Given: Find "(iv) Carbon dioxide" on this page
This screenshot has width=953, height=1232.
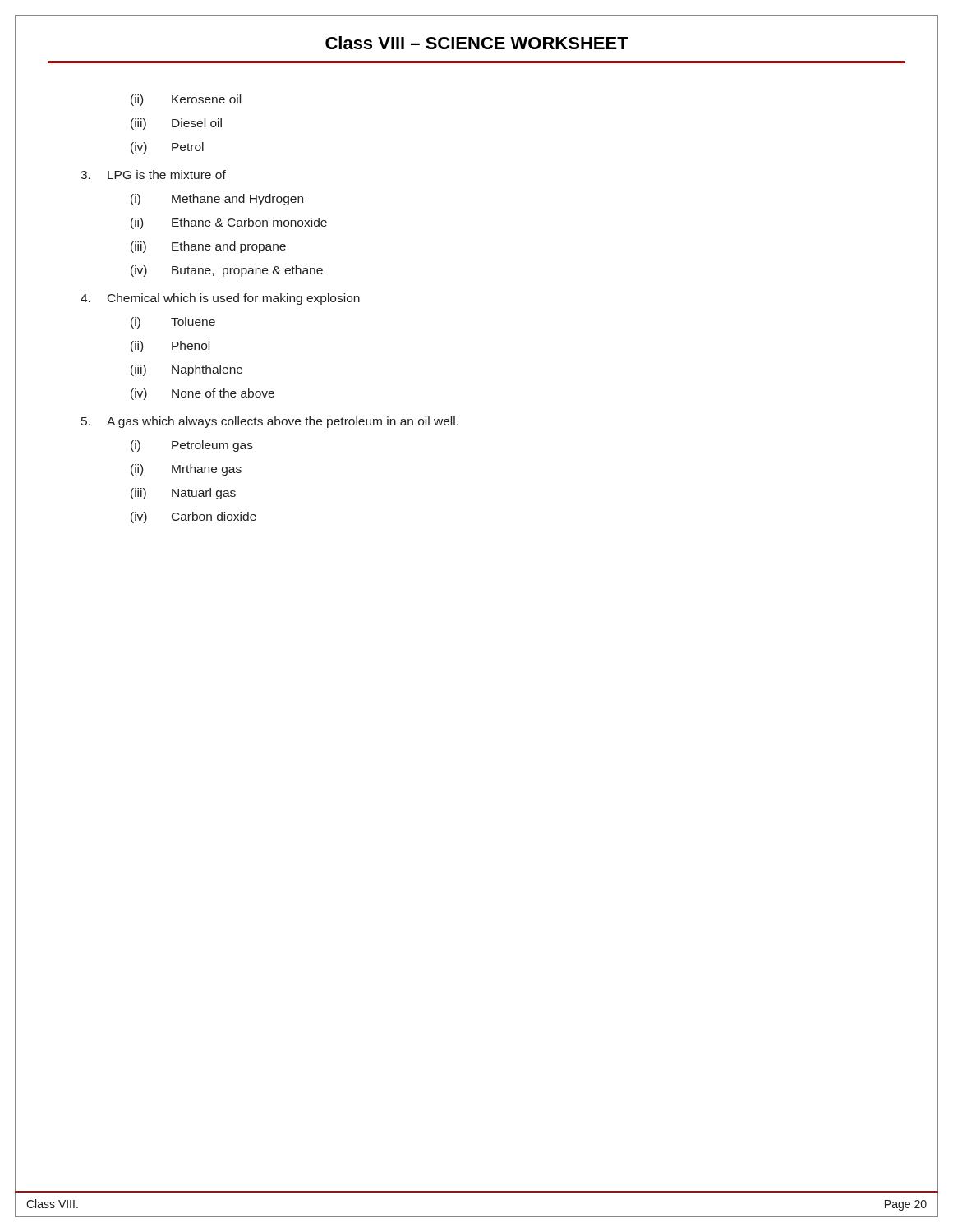Looking at the screenshot, I should point(193,517).
